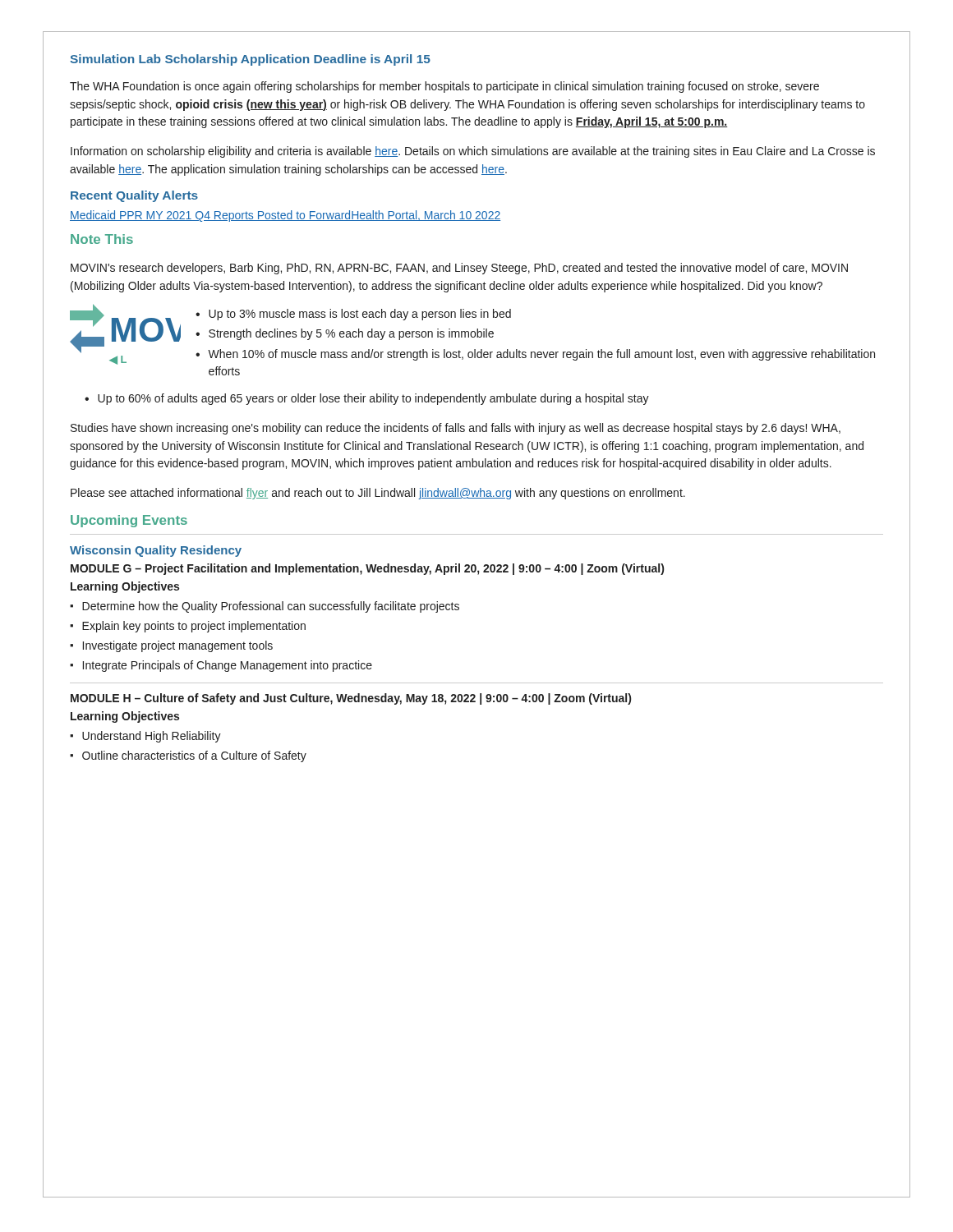Screen dimensions: 1232x953
Task: Locate the text block that reads "Studies have shown increasing one's mobility"
Action: pos(476,446)
